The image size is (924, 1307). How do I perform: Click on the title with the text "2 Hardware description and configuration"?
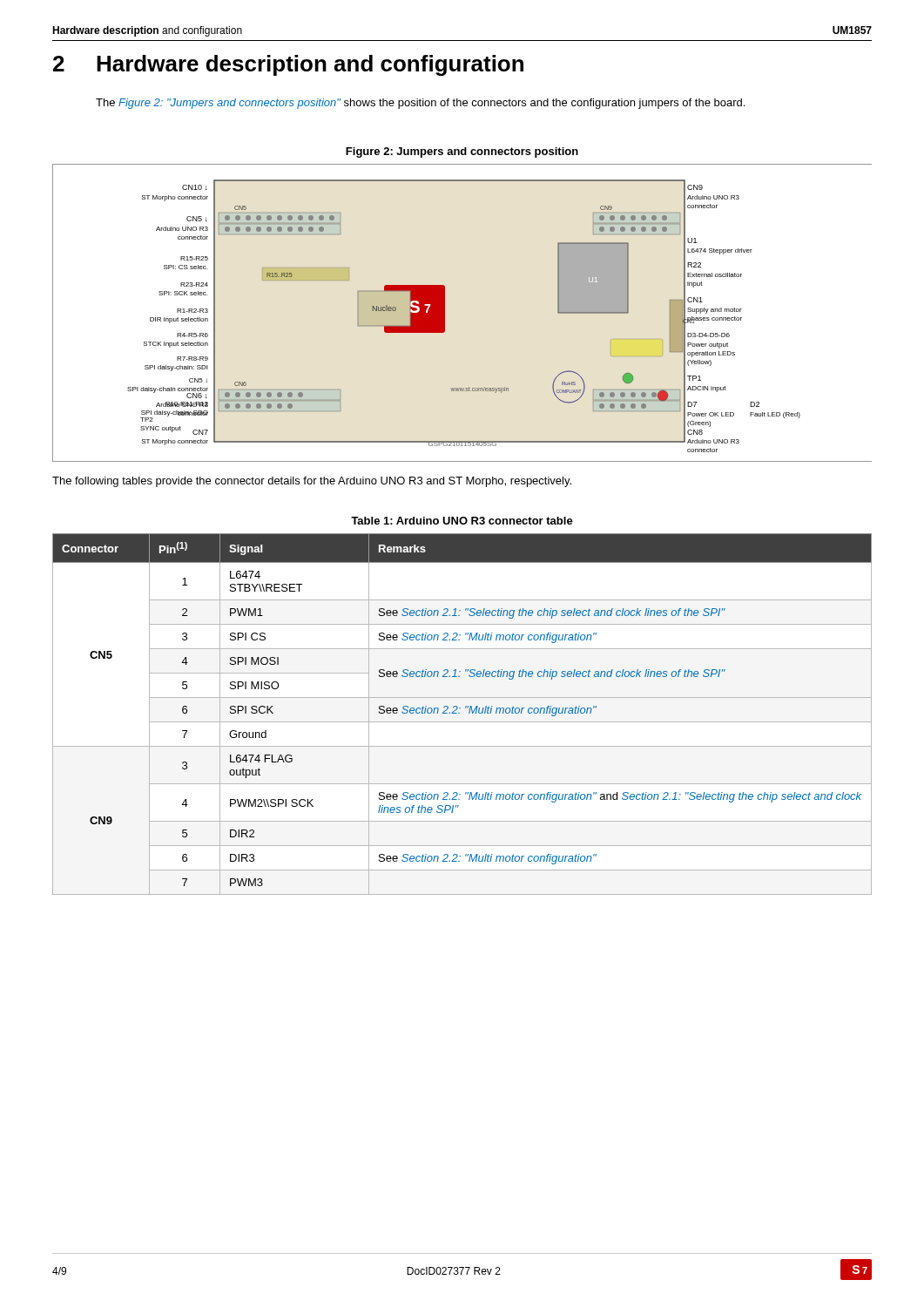click(x=289, y=64)
